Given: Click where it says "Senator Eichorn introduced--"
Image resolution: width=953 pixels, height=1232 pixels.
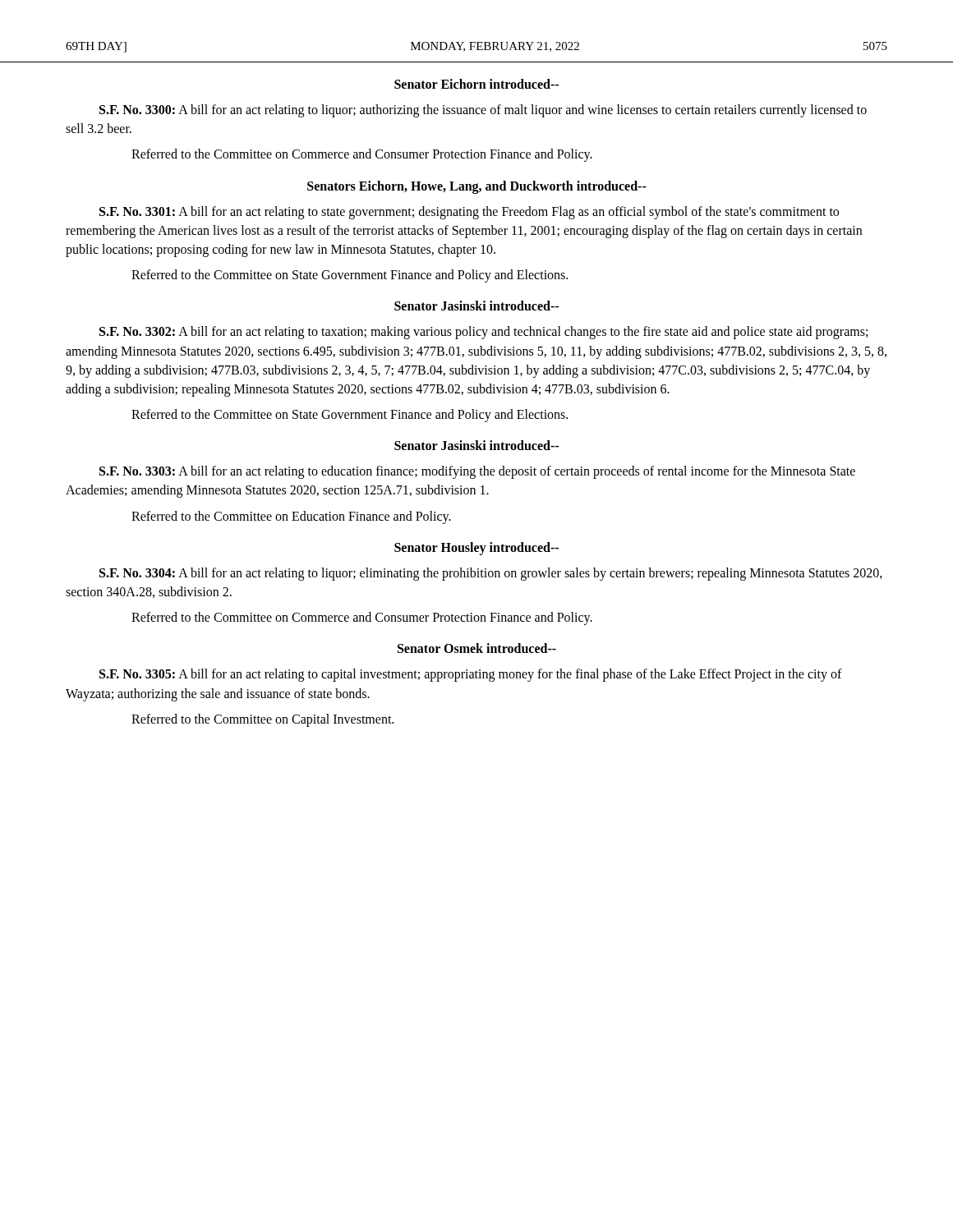Looking at the screenshot, I should pyautogui.click(x=476, y=84).
